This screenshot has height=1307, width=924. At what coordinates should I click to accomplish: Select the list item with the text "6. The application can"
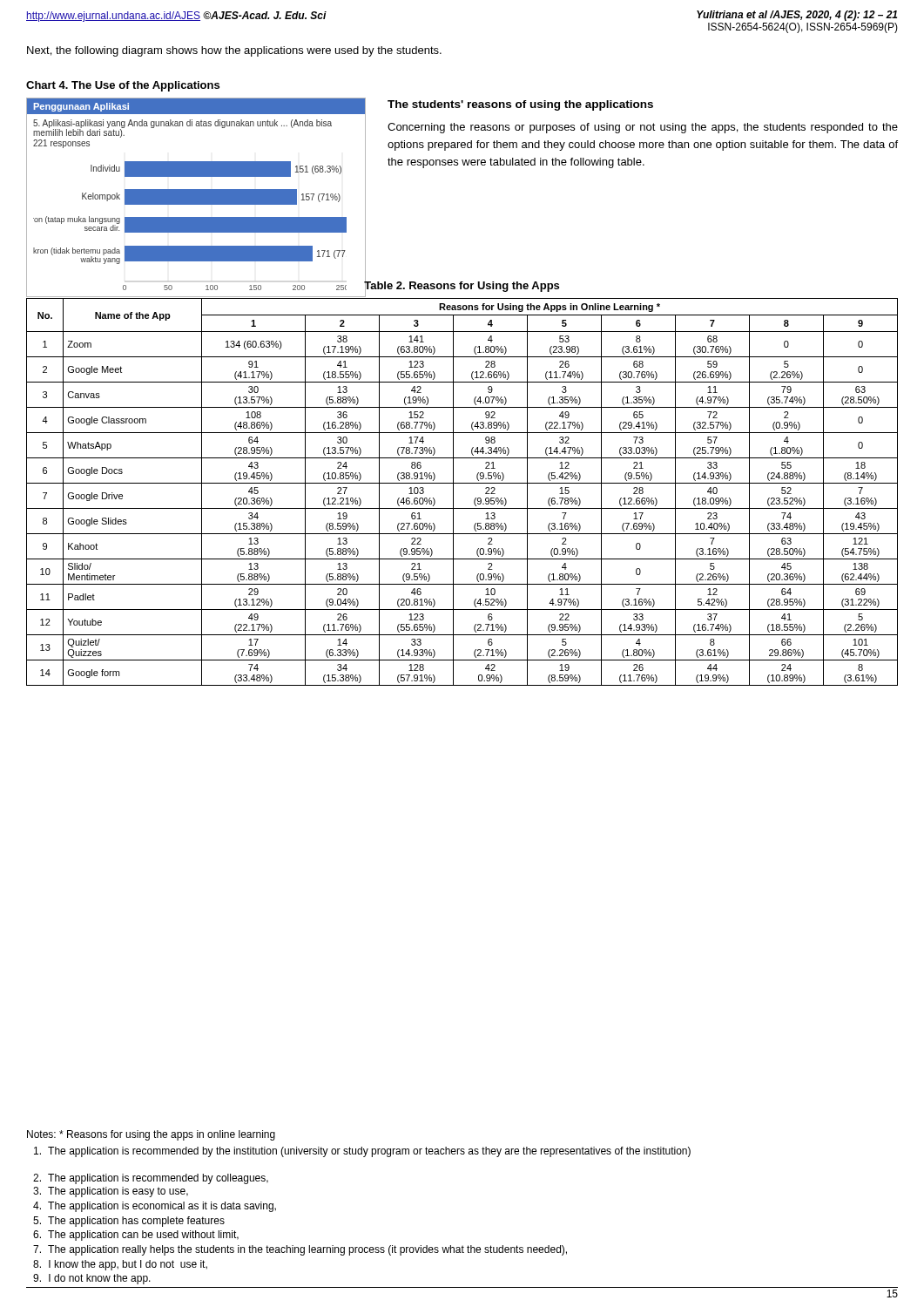tap(133, 1235)
